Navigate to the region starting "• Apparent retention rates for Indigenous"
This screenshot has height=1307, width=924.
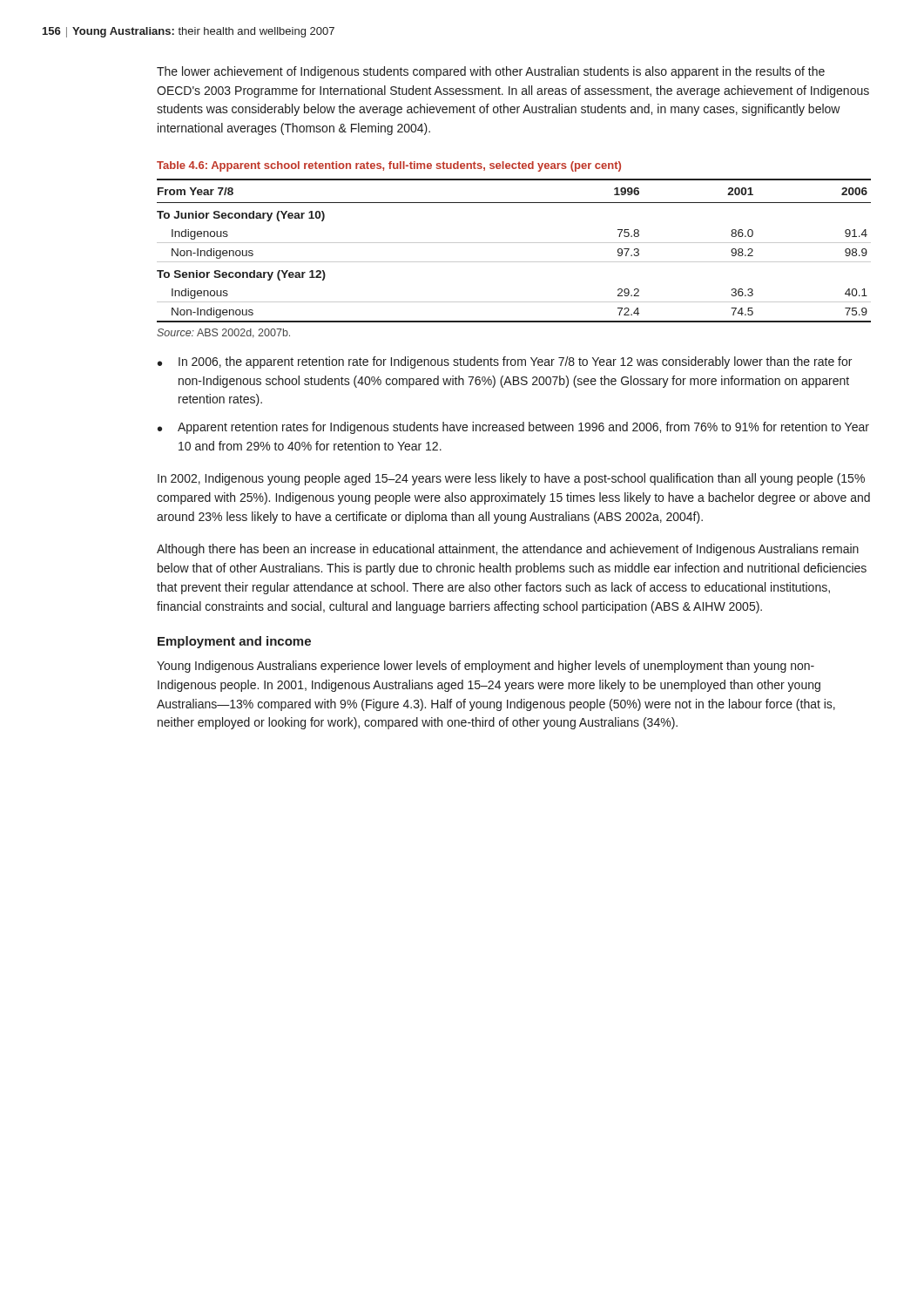tap(514, 437)
